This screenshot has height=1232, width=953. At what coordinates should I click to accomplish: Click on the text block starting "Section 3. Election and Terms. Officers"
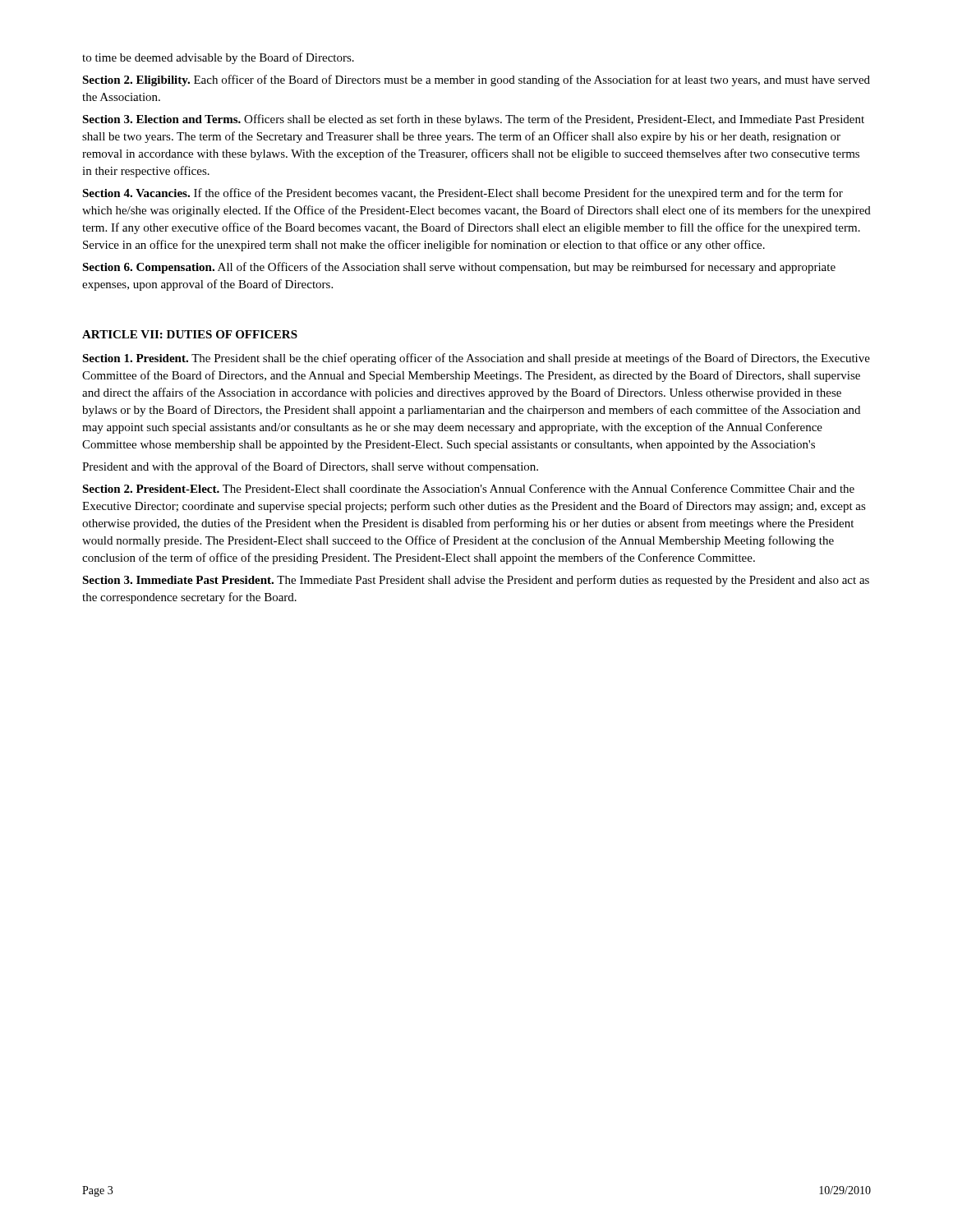tap(473, 145)
